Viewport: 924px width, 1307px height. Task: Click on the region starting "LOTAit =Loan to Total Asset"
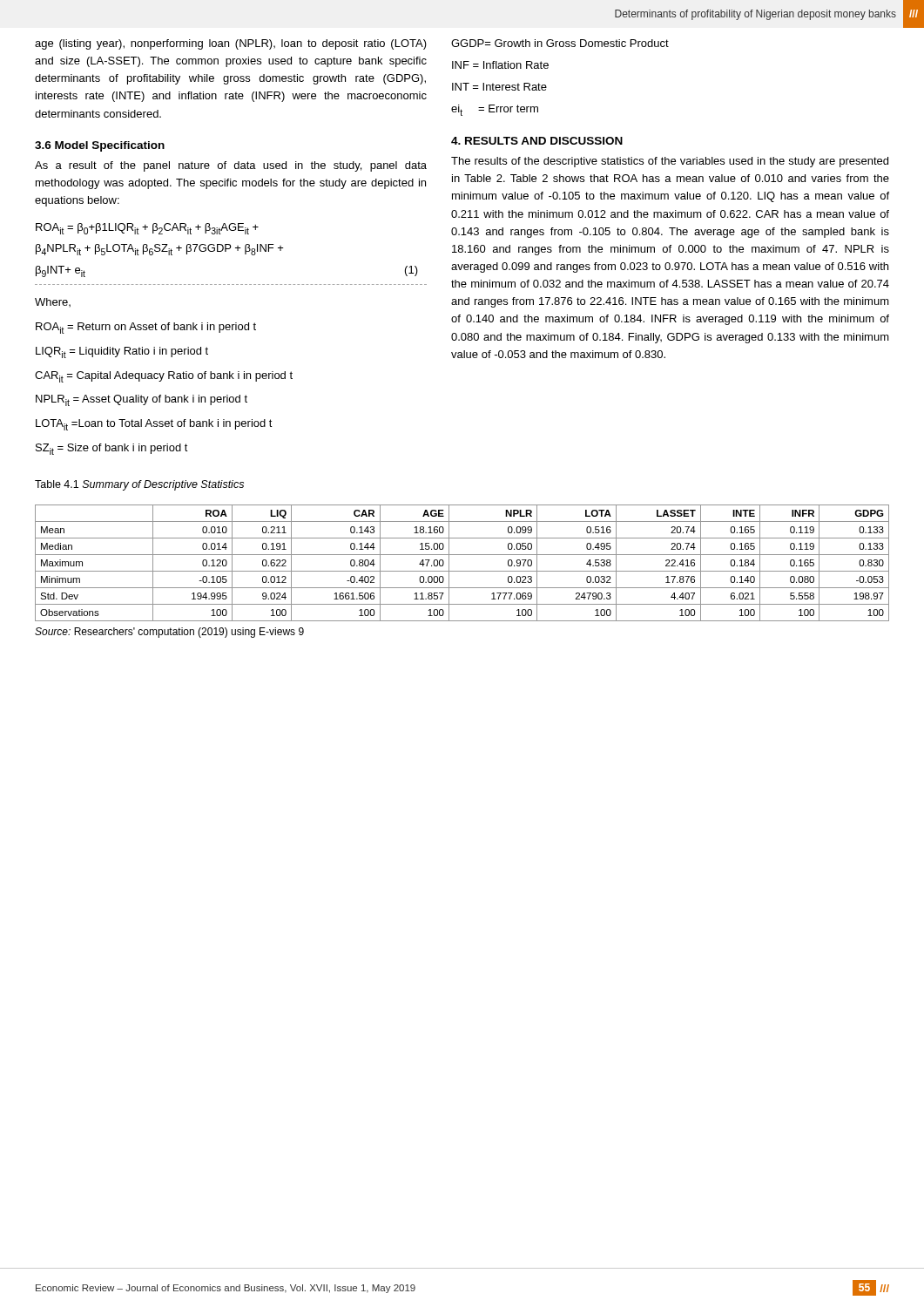tap(153, 424)
